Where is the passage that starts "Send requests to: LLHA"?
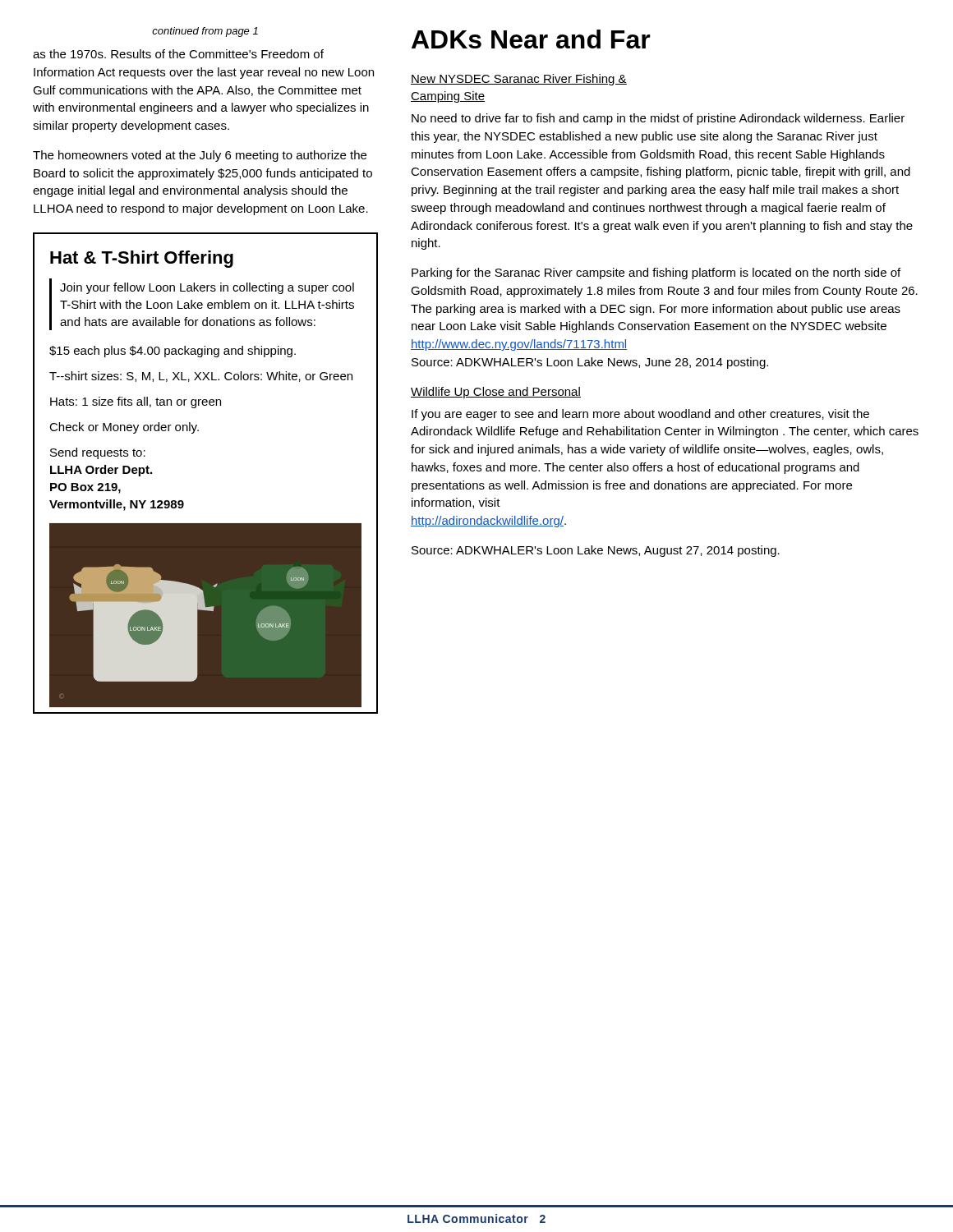The width and height of the screenshot is (953, 1232). pyautogui.click(x=98, y=453)
